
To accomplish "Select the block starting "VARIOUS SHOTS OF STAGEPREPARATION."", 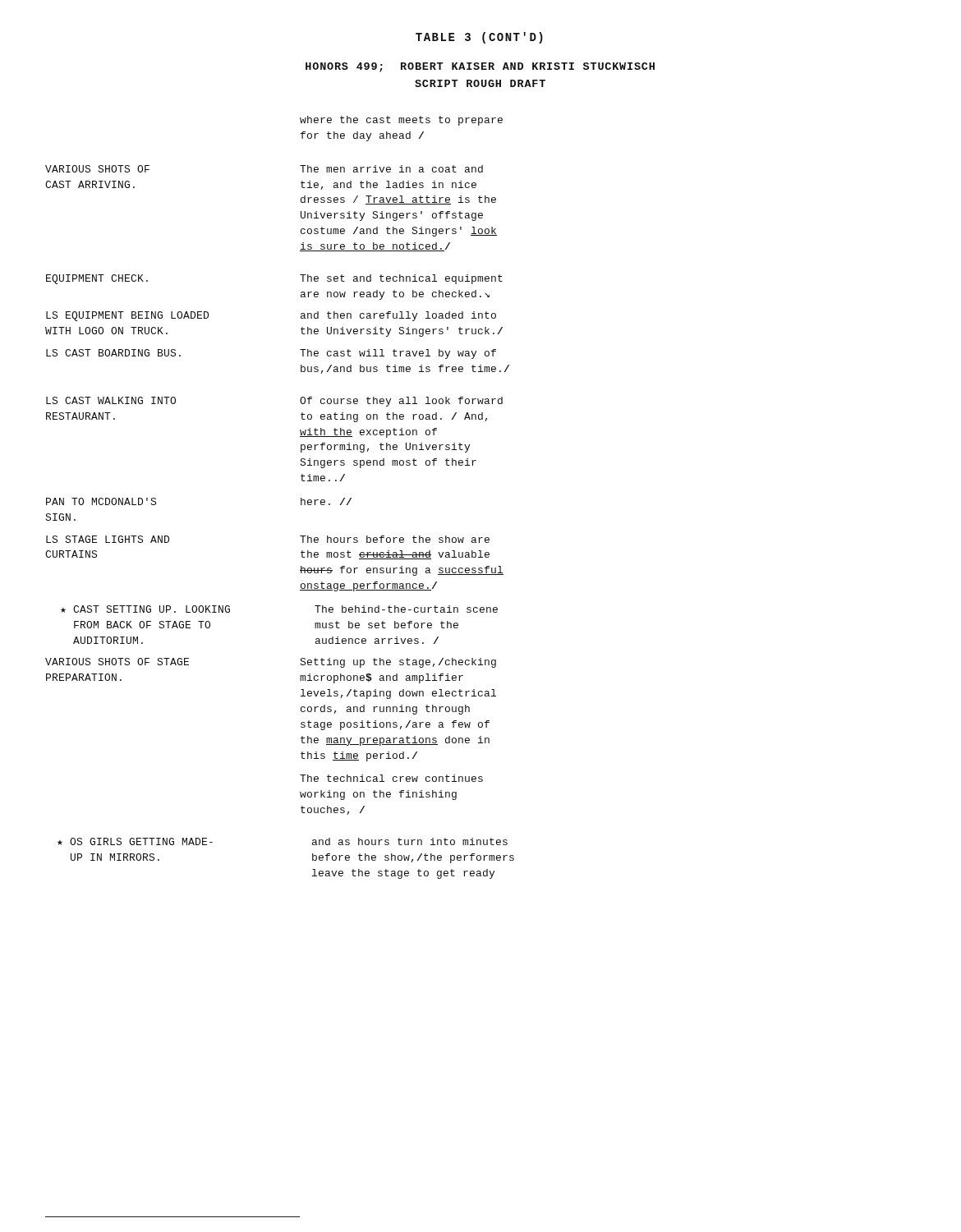I will click(117, 671).
